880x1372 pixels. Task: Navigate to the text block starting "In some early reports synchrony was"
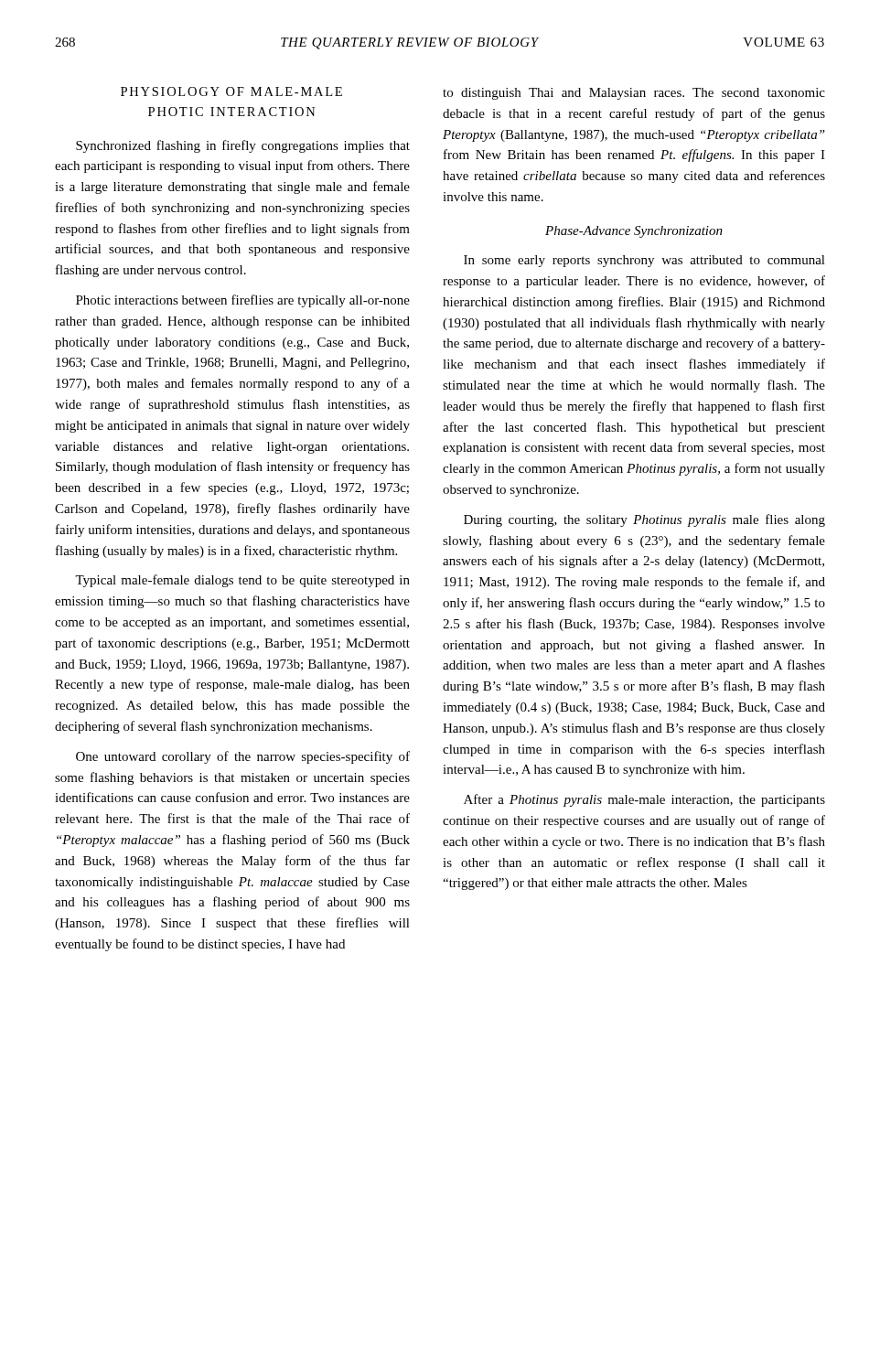[x=634, y=375]
